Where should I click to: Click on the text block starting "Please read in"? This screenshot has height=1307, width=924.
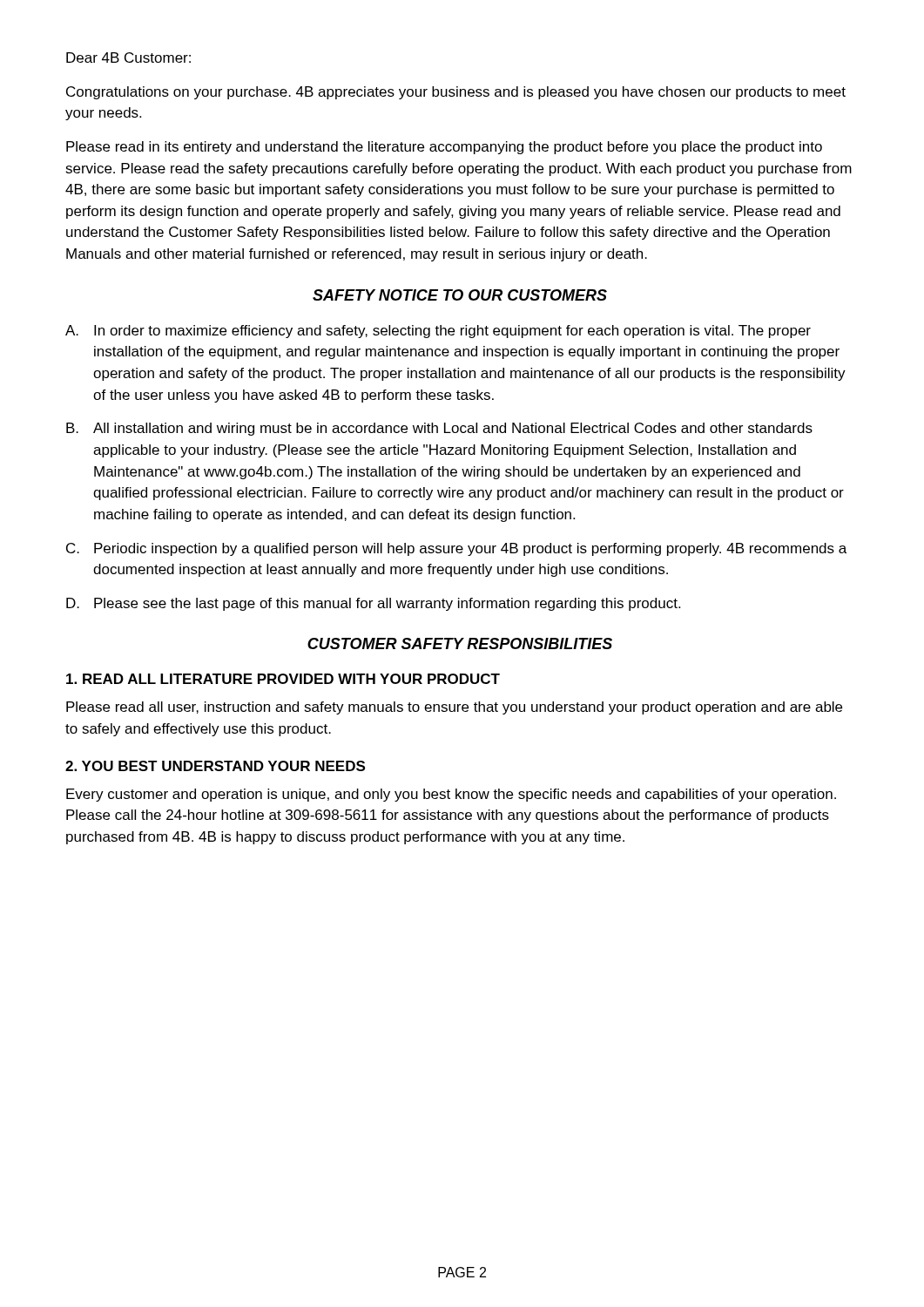click(x=459, y=200)
